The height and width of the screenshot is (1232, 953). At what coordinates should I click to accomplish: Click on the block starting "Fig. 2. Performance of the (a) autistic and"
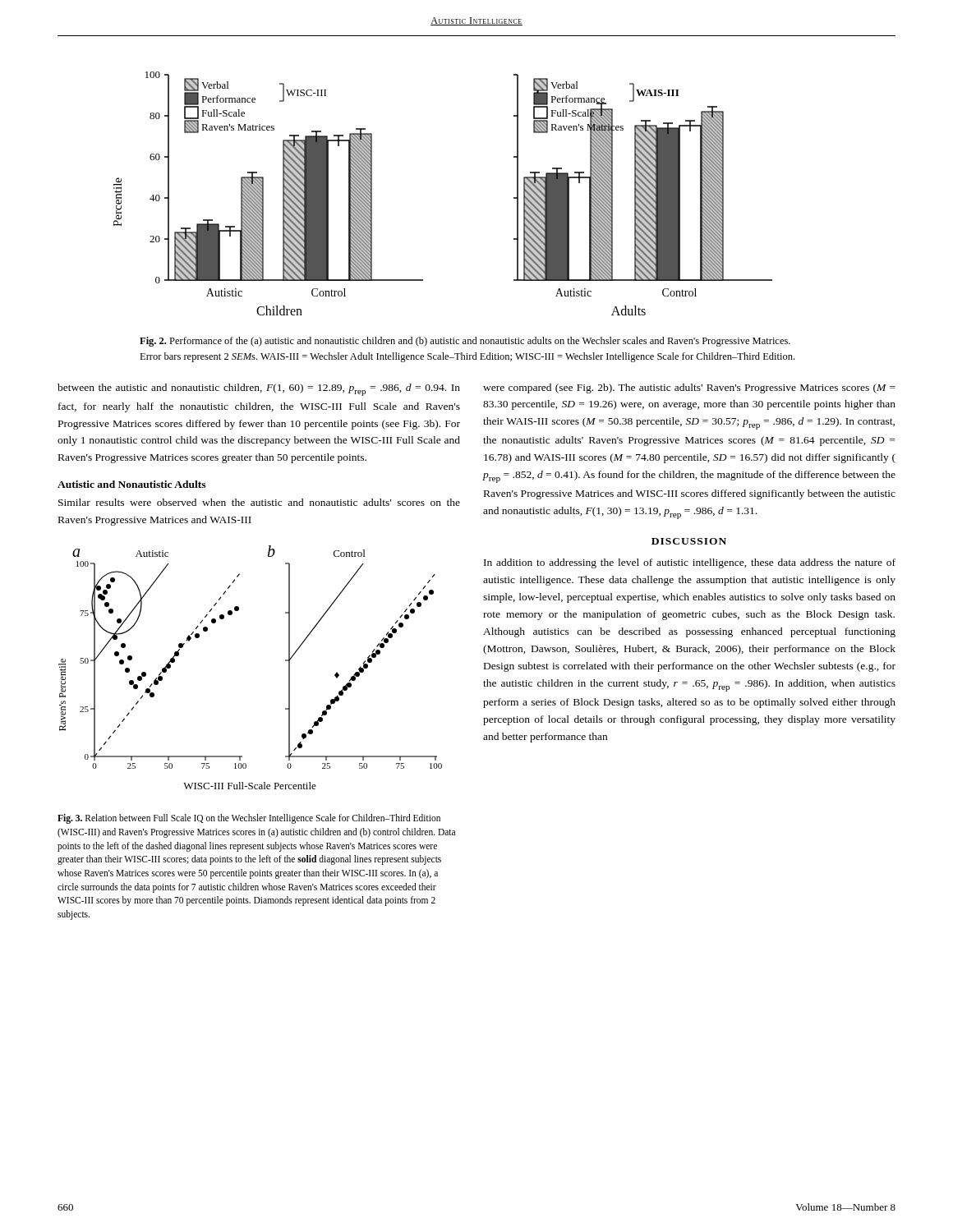tap(468, 349)
